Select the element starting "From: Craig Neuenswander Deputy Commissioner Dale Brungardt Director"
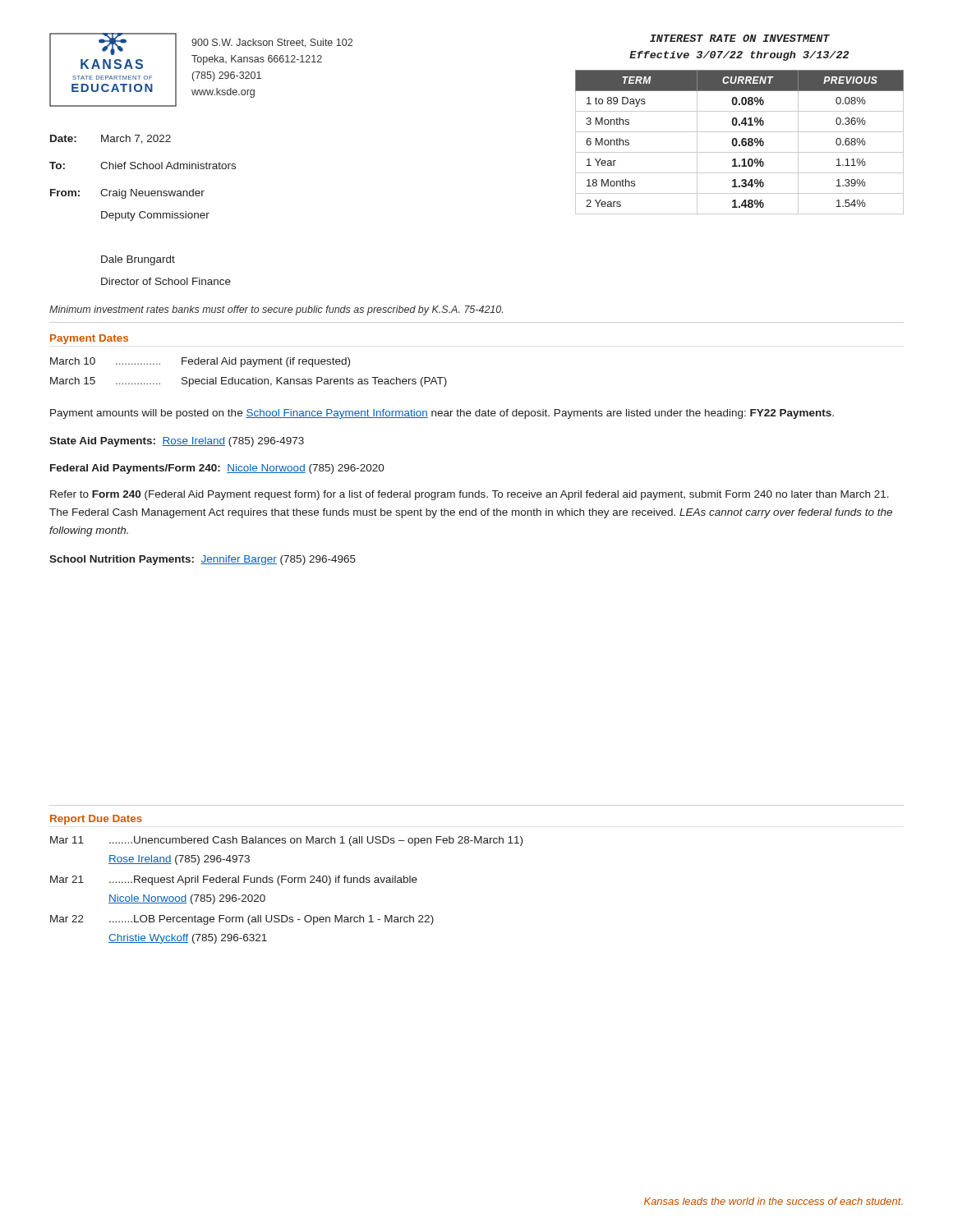Viewport: 953px width, 1232px height. tap(127, 194)
